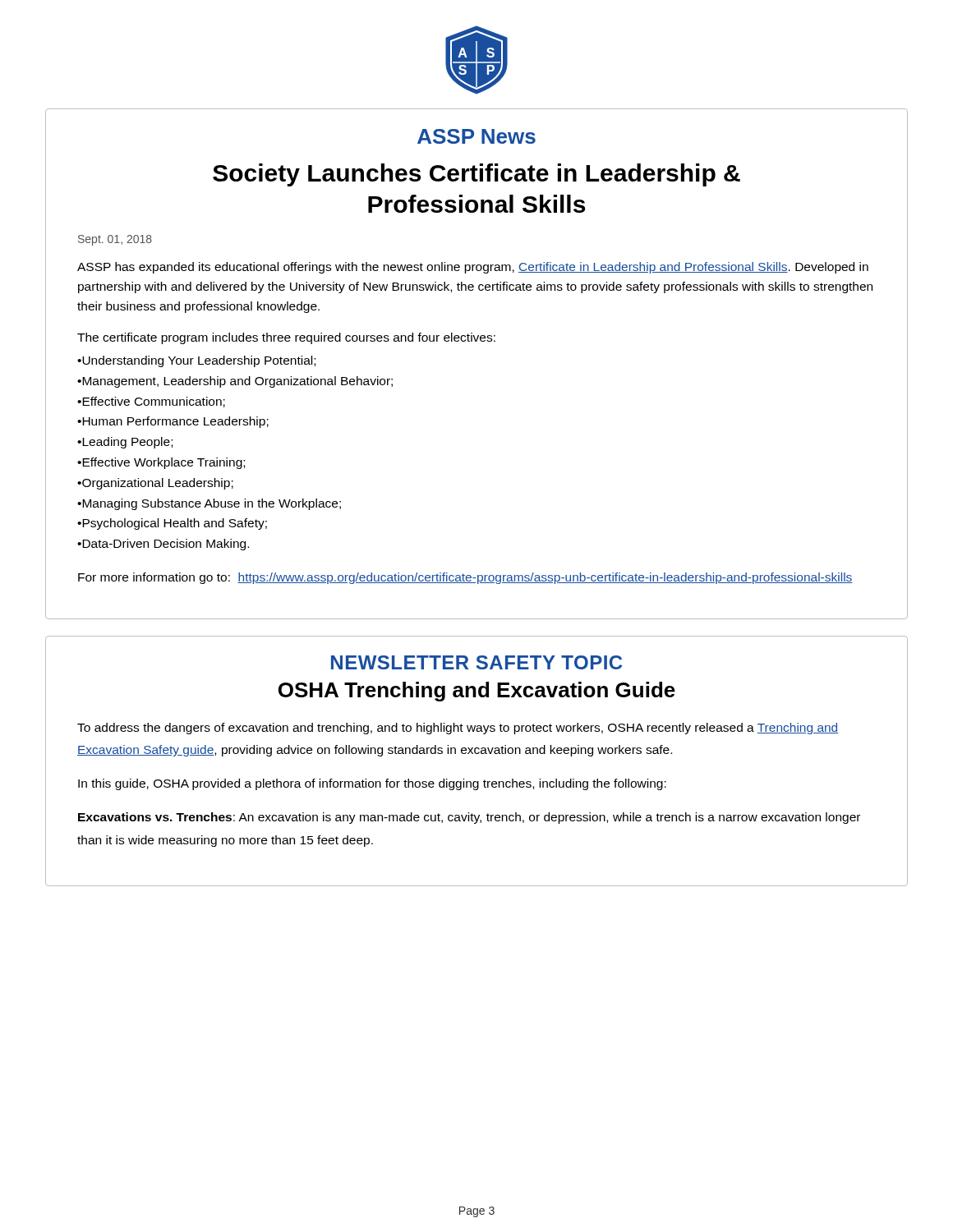Find the text block that reads "The certificate program includes three required courses and"

point(287,337)
